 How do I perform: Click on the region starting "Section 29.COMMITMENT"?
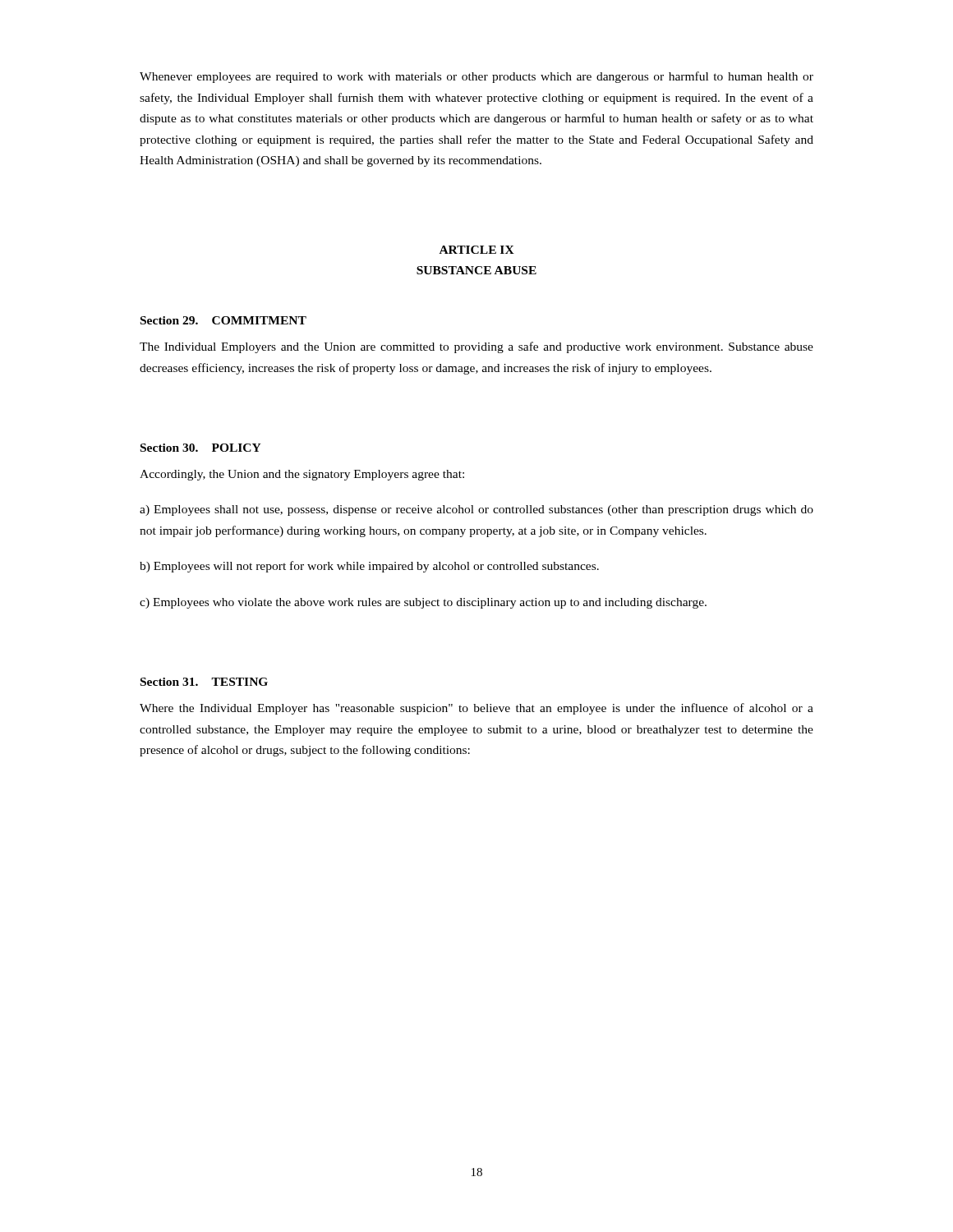[223, 320]
